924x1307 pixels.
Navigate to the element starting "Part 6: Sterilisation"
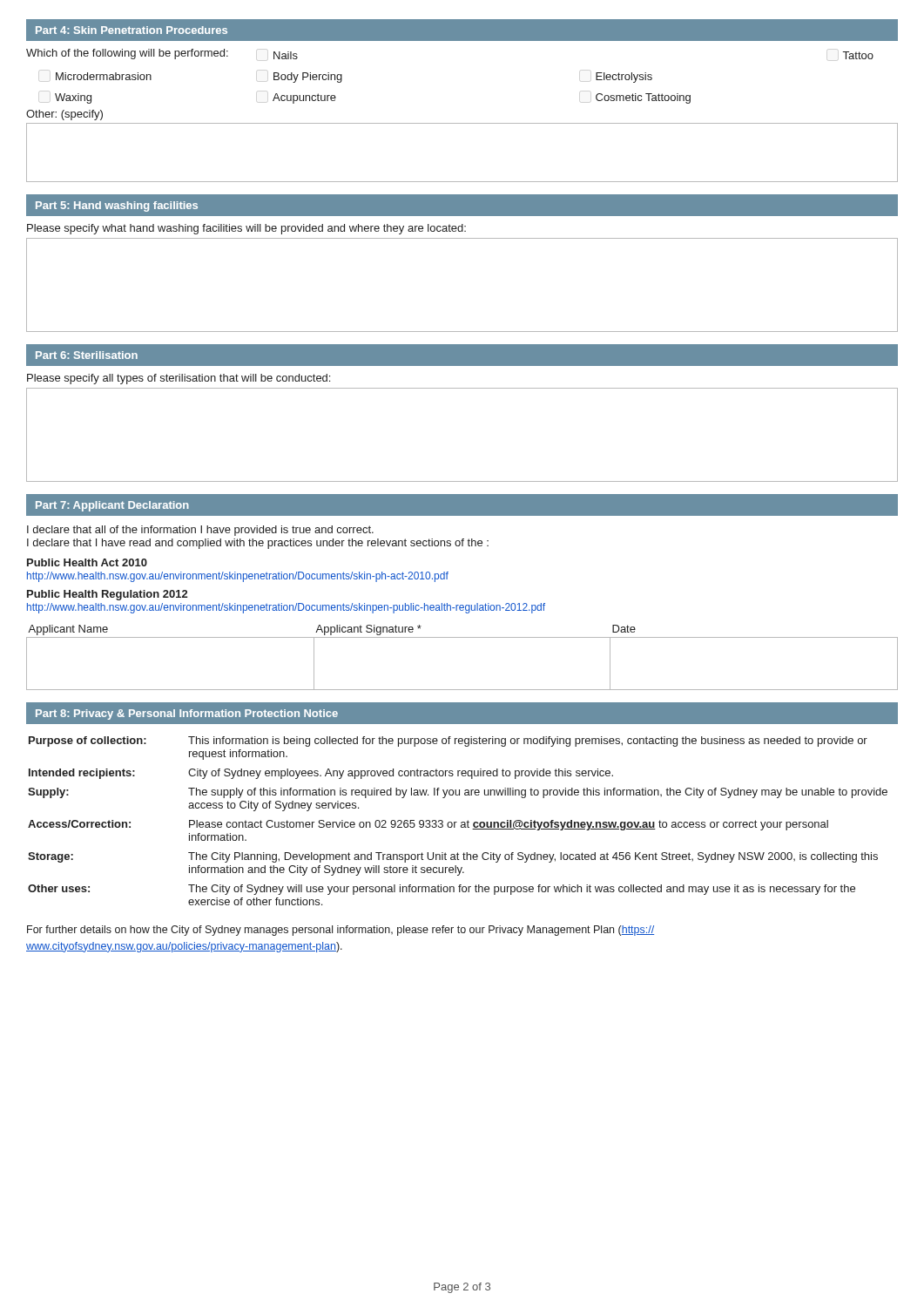coord(86,355)
